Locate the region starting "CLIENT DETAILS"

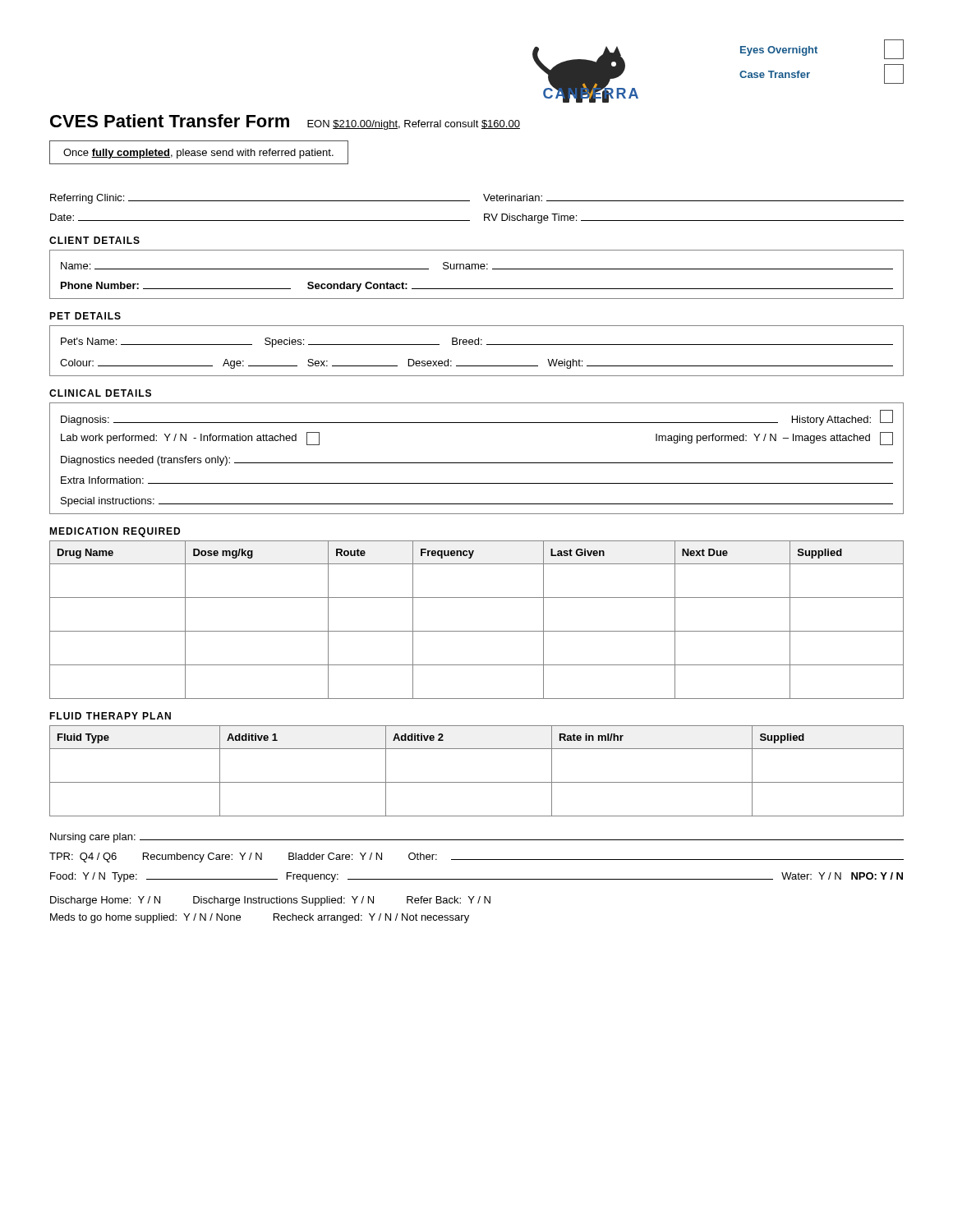click(95, 241)
